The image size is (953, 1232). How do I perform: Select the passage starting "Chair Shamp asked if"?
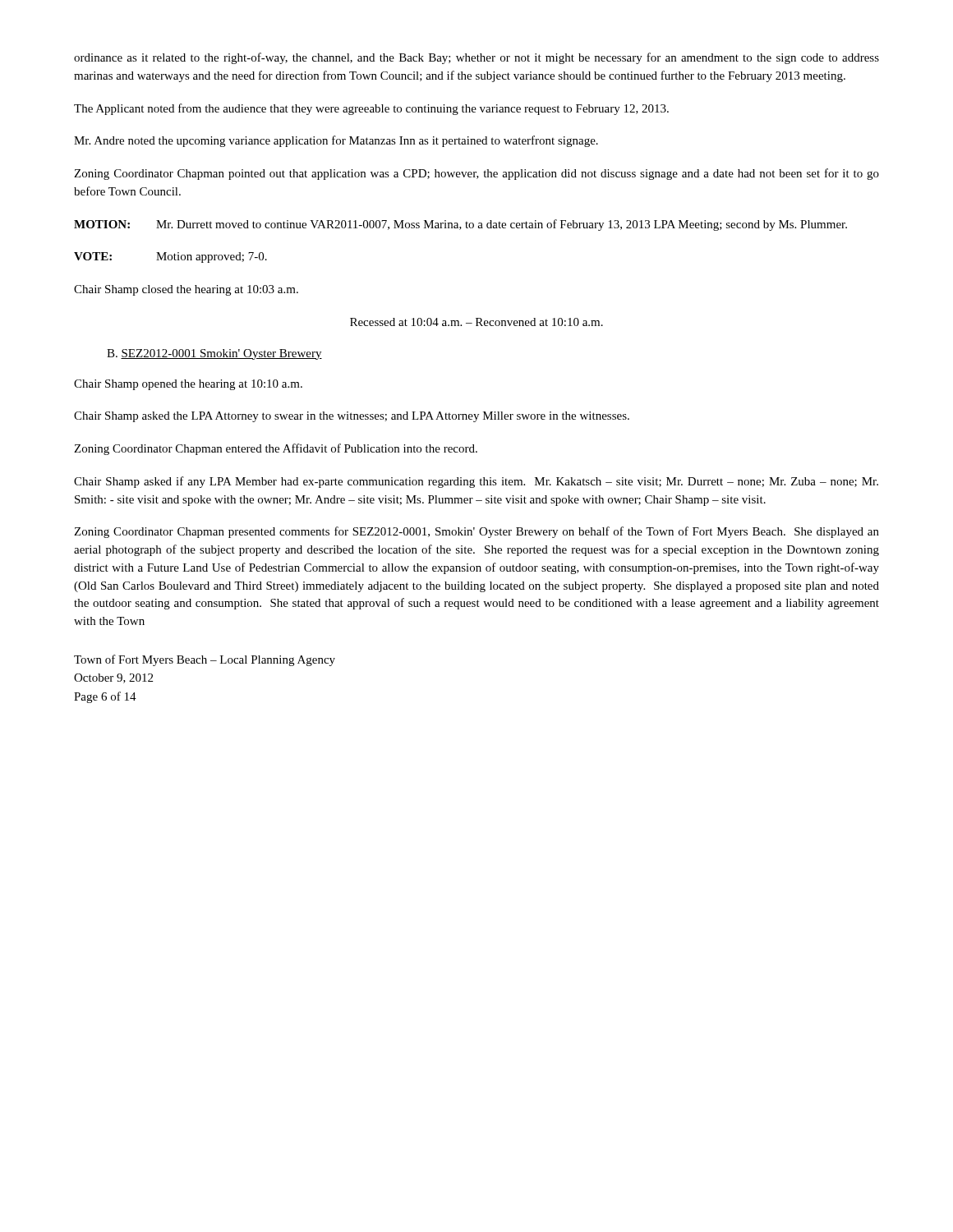(x=476, y=490)
